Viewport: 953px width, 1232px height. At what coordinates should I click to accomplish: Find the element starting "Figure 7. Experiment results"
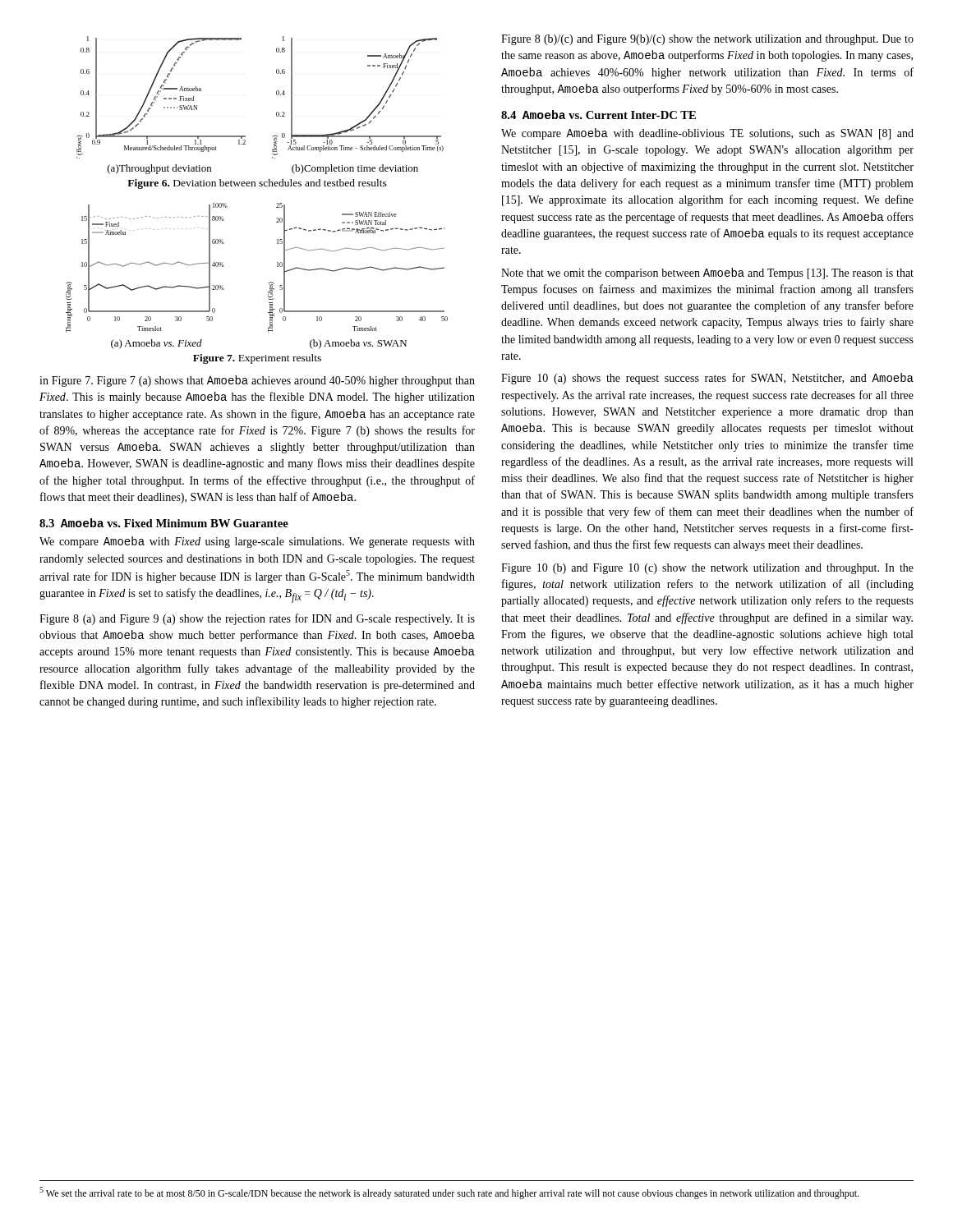[x=257, y=358]
